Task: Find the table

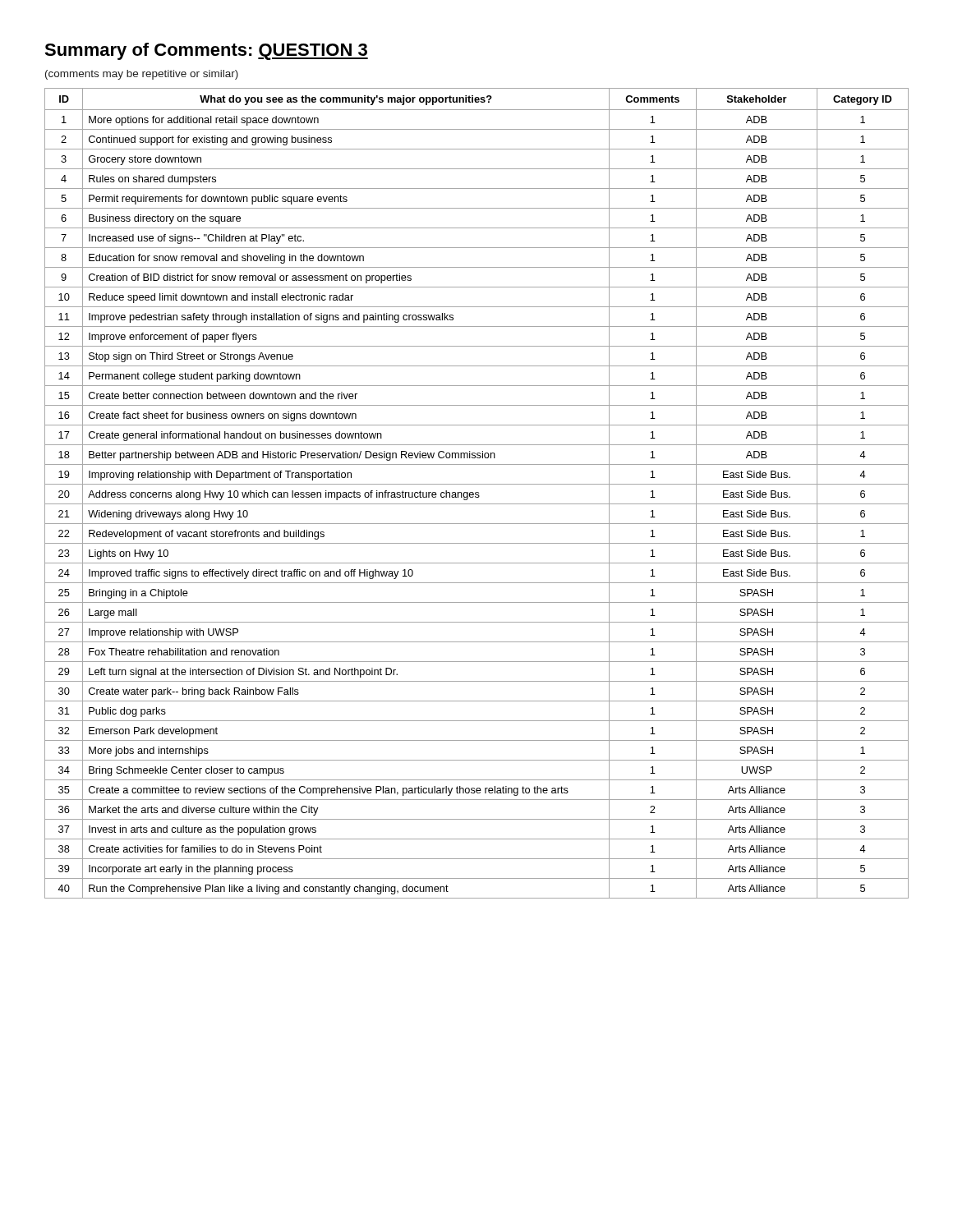Action: pyautogui.click(x=476, y=493)
